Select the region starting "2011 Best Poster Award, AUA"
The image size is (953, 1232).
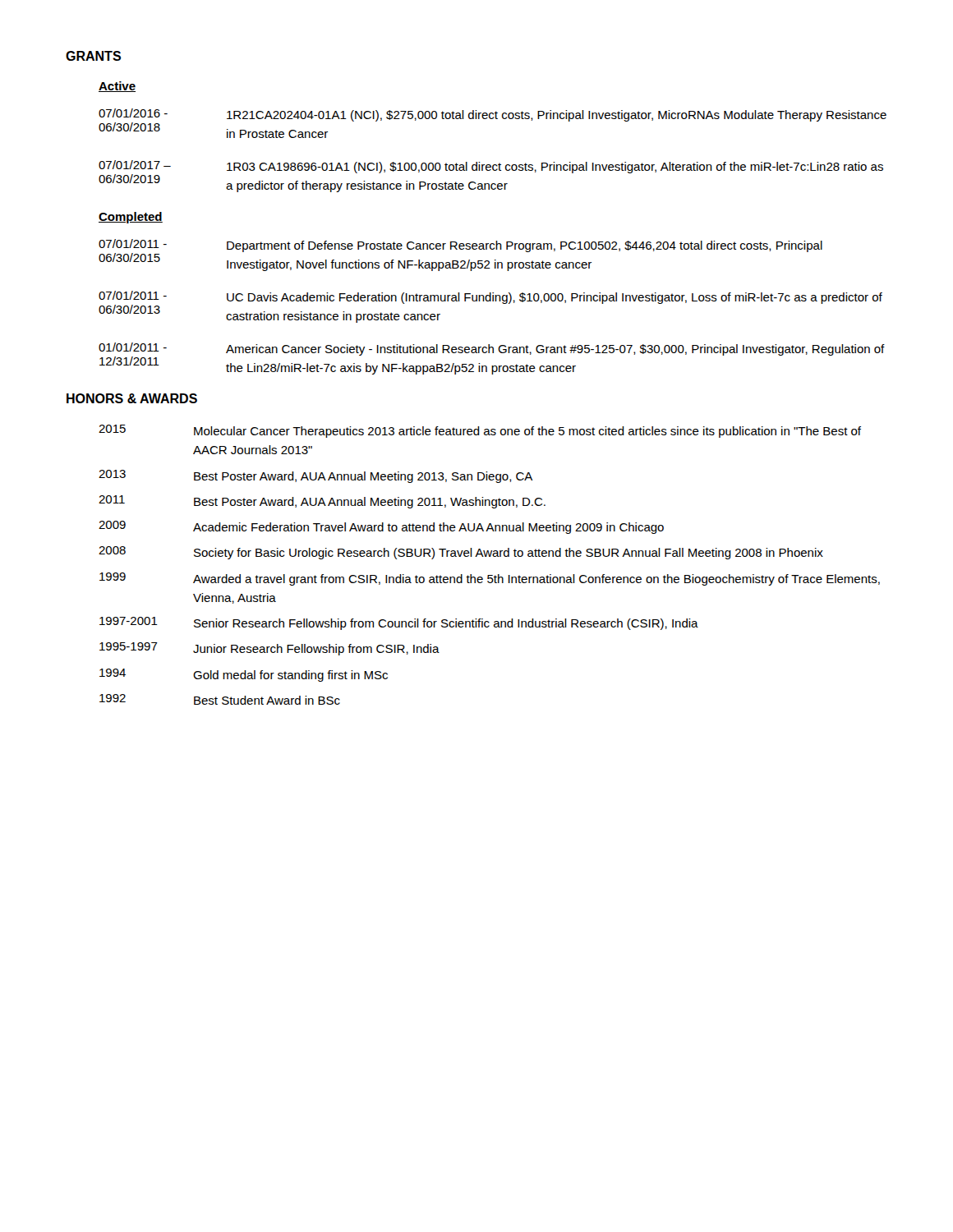click(x=493, y=501)
